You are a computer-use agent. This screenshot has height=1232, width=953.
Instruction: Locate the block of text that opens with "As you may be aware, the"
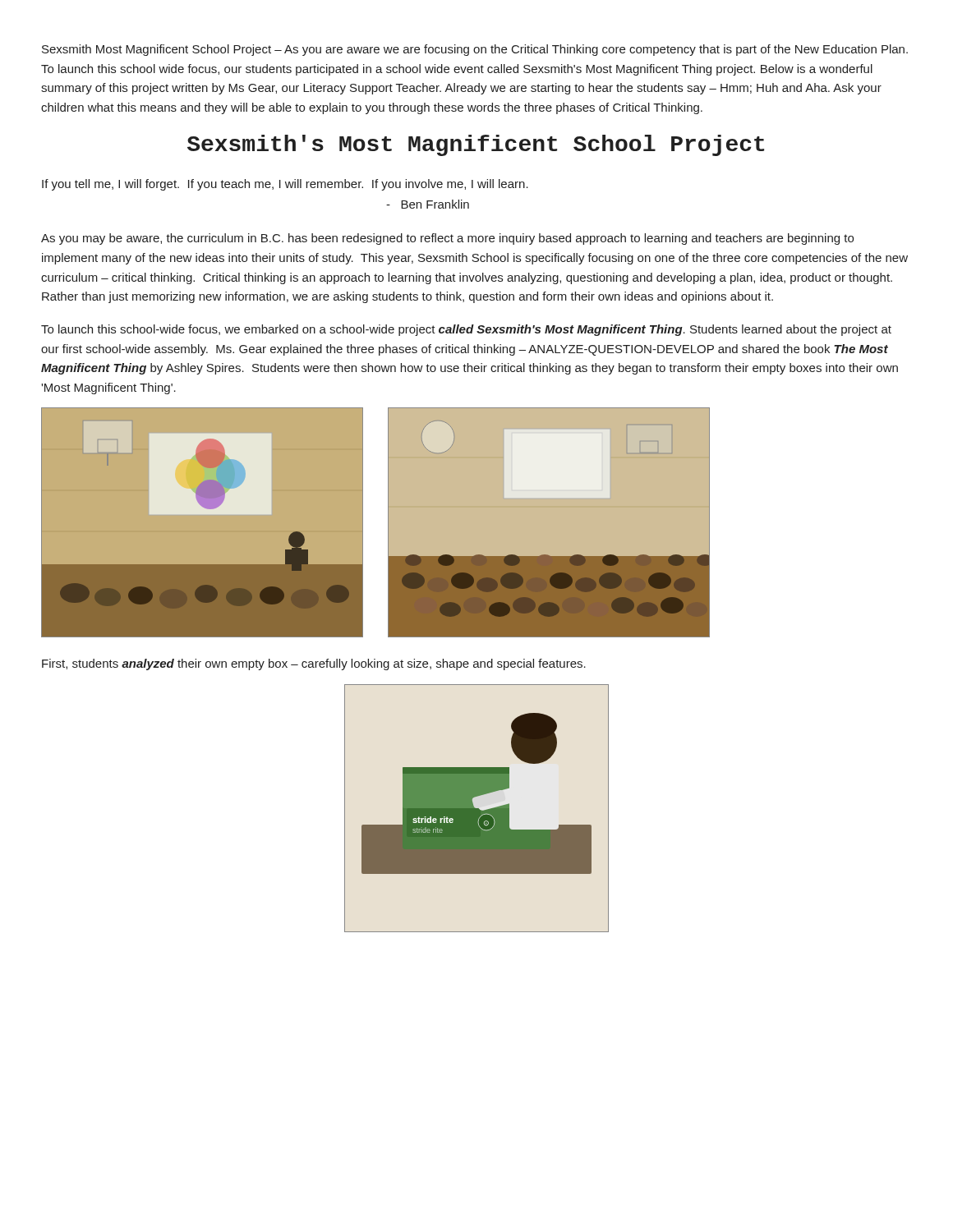474,267
